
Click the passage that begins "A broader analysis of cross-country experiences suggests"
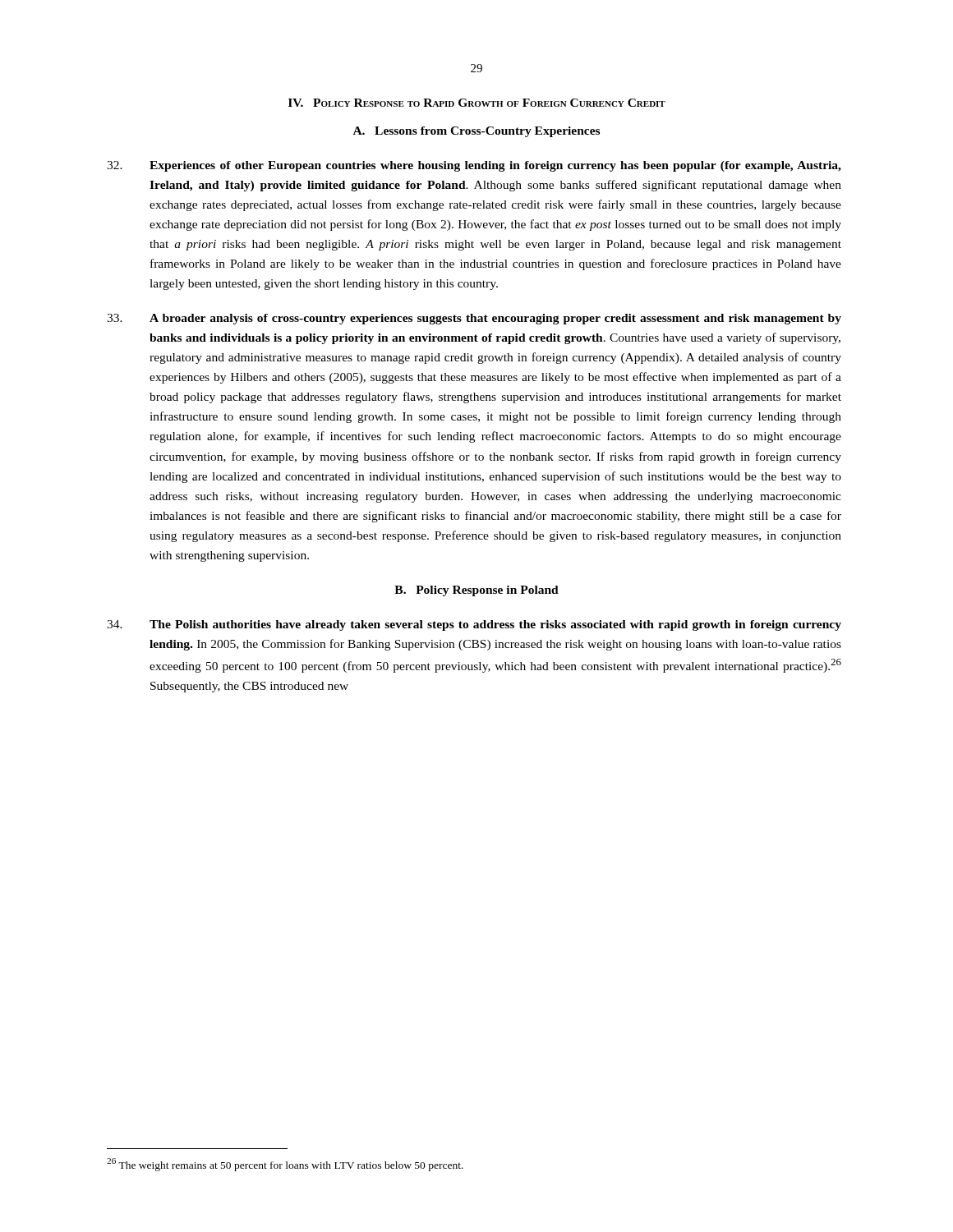pyautogui.click(x=474, y=437)
